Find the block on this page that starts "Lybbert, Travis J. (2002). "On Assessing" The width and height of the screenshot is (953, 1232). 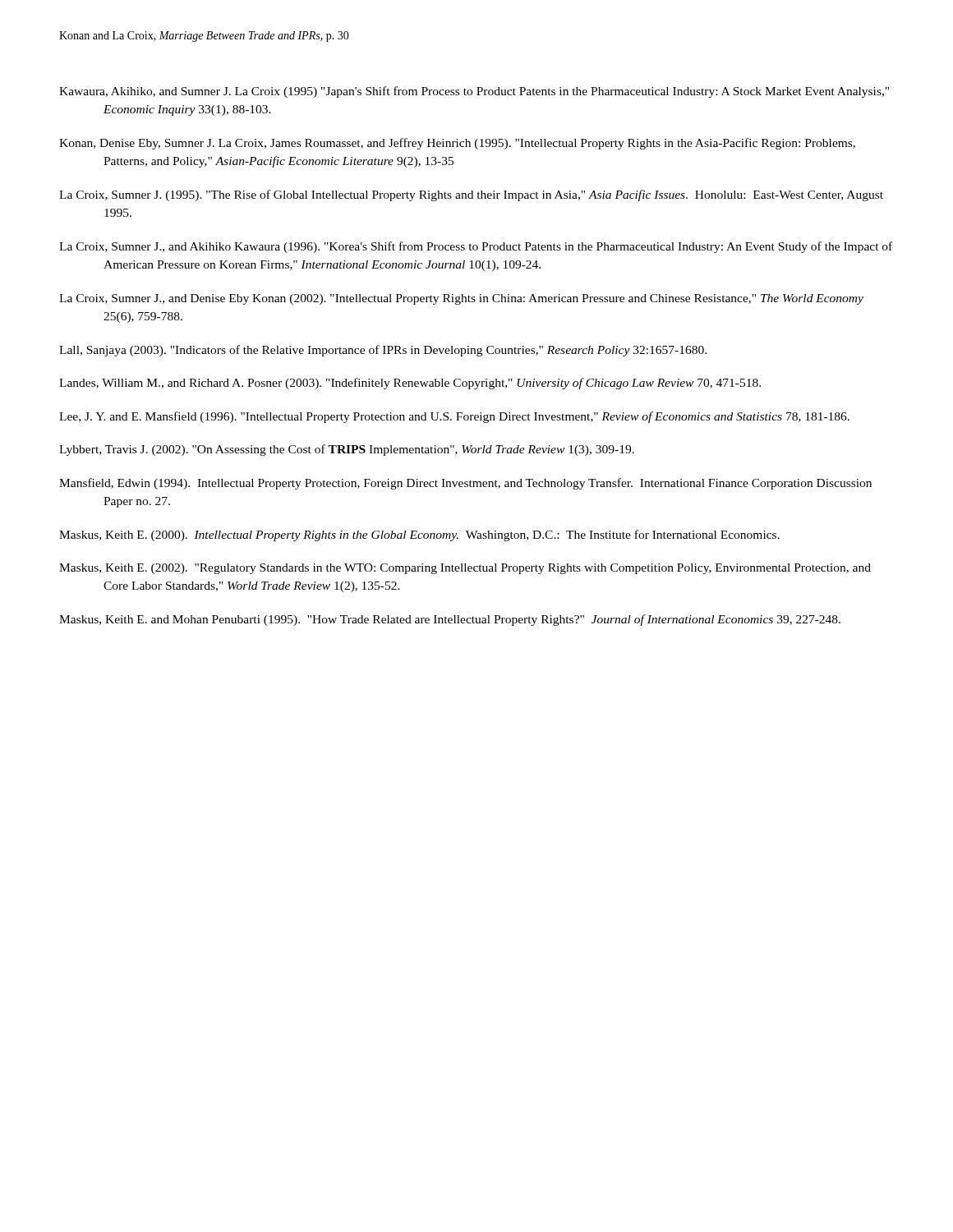coord(347,449)
